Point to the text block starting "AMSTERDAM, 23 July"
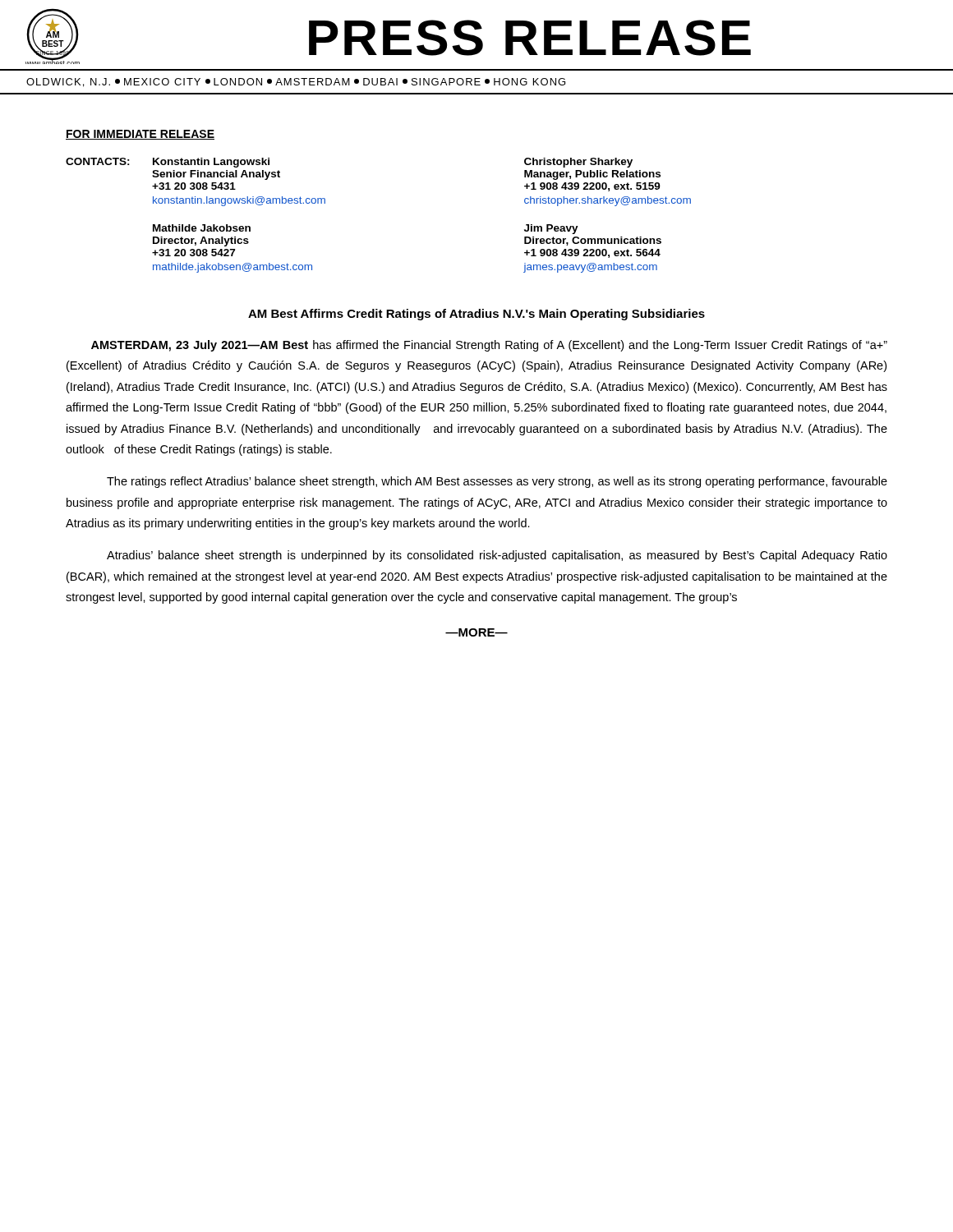Image resolution: width=953 pixels, height=1232 pixels. pyautogui.click(x=476, y=397)
